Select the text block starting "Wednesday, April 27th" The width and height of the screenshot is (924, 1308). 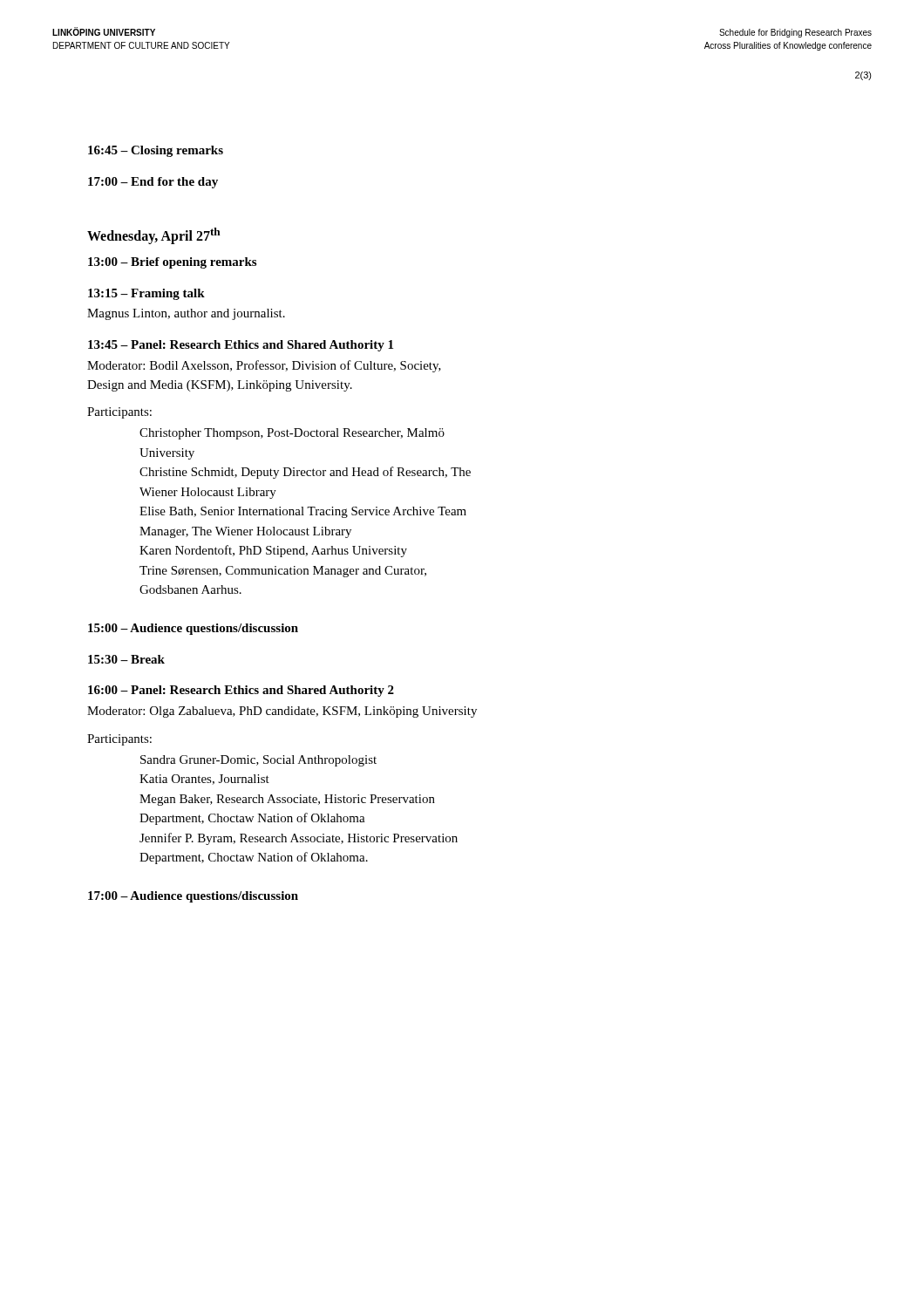154,234
